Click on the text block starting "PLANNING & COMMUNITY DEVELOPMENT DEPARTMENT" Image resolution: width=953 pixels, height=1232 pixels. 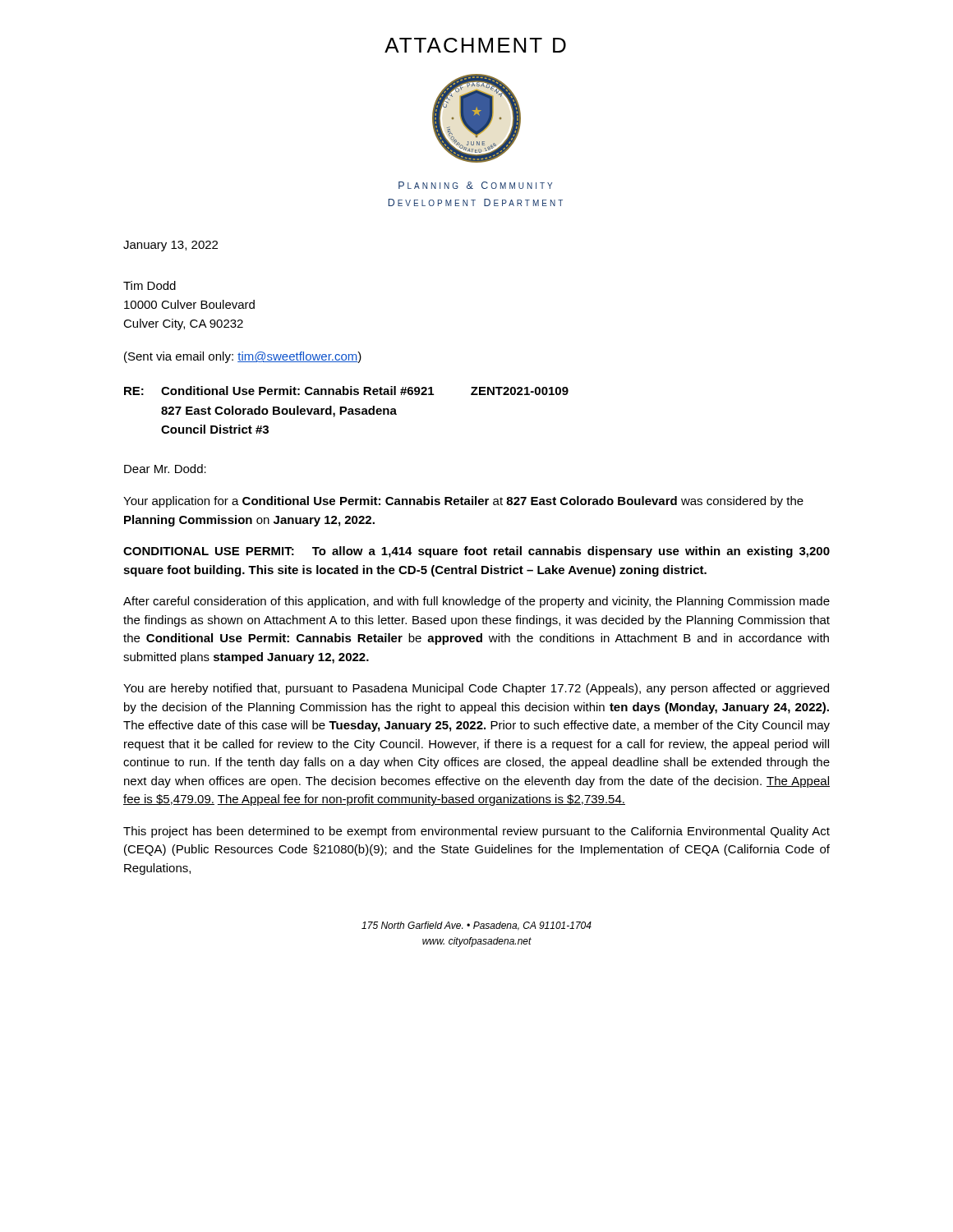[x=476, y=194]
